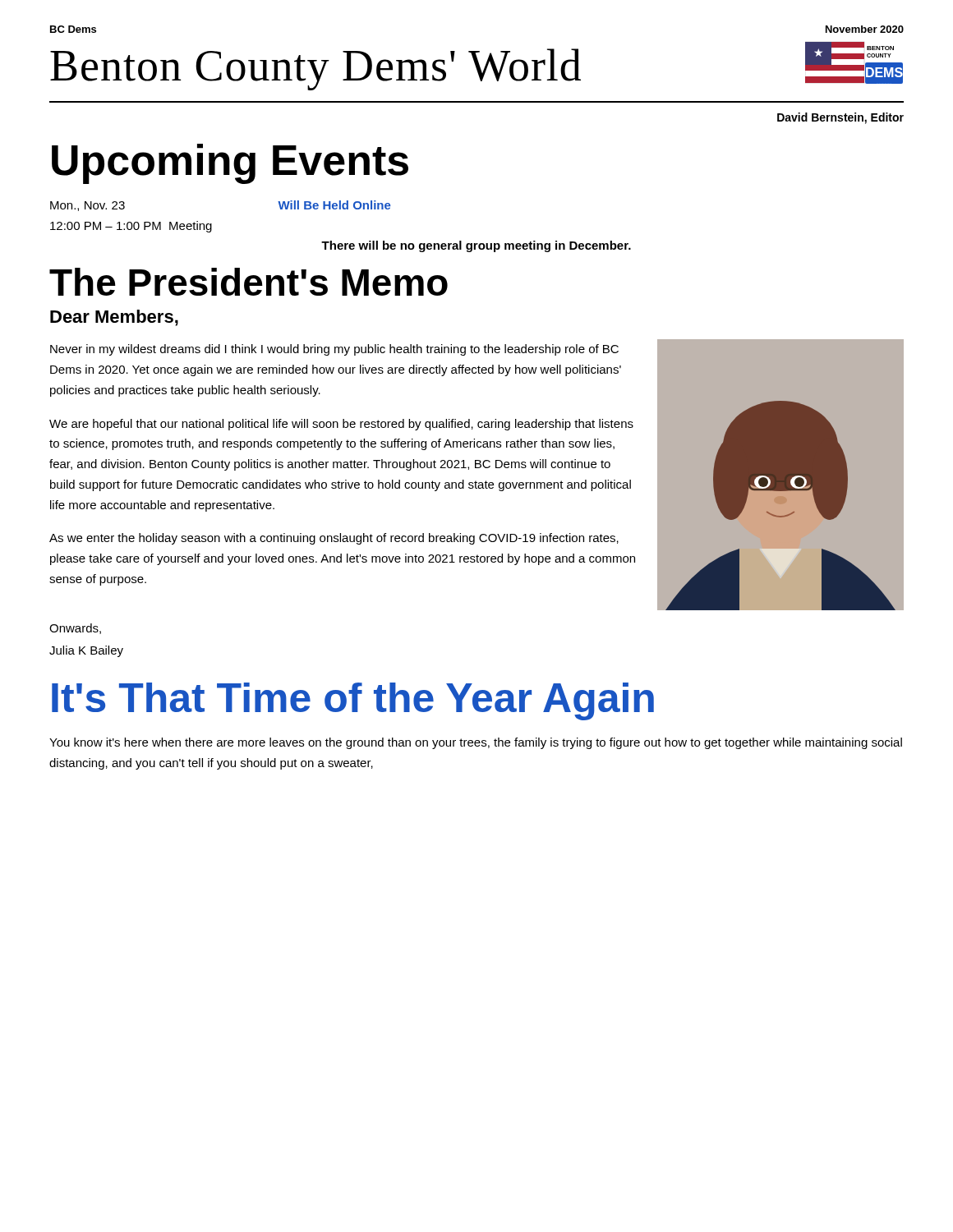The image size is (953, 1232).
Task: Where does it say "Will Be Held Online"?
Action: [x=335, y=205]
